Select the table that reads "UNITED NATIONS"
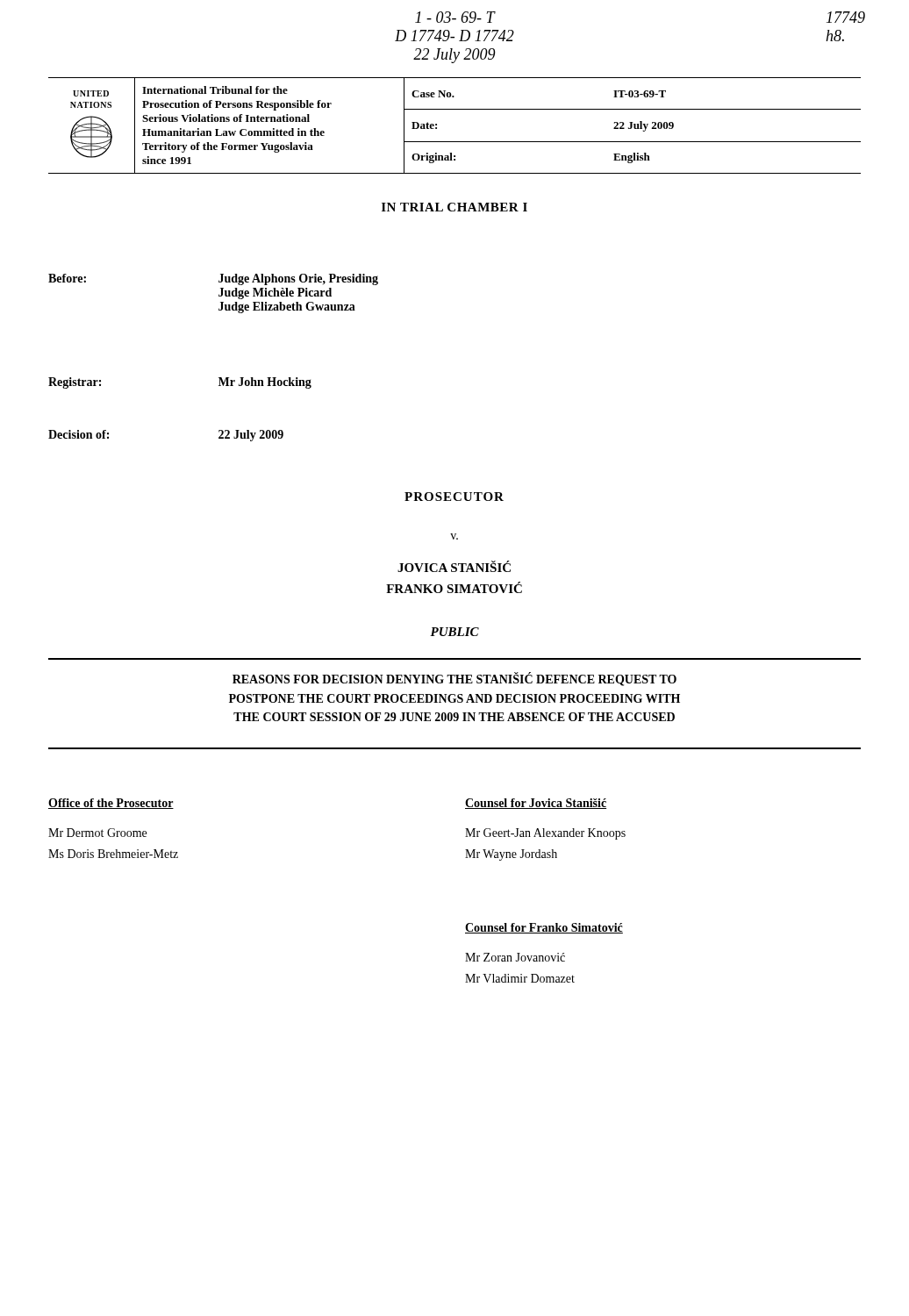 click(x=454, y=125)
